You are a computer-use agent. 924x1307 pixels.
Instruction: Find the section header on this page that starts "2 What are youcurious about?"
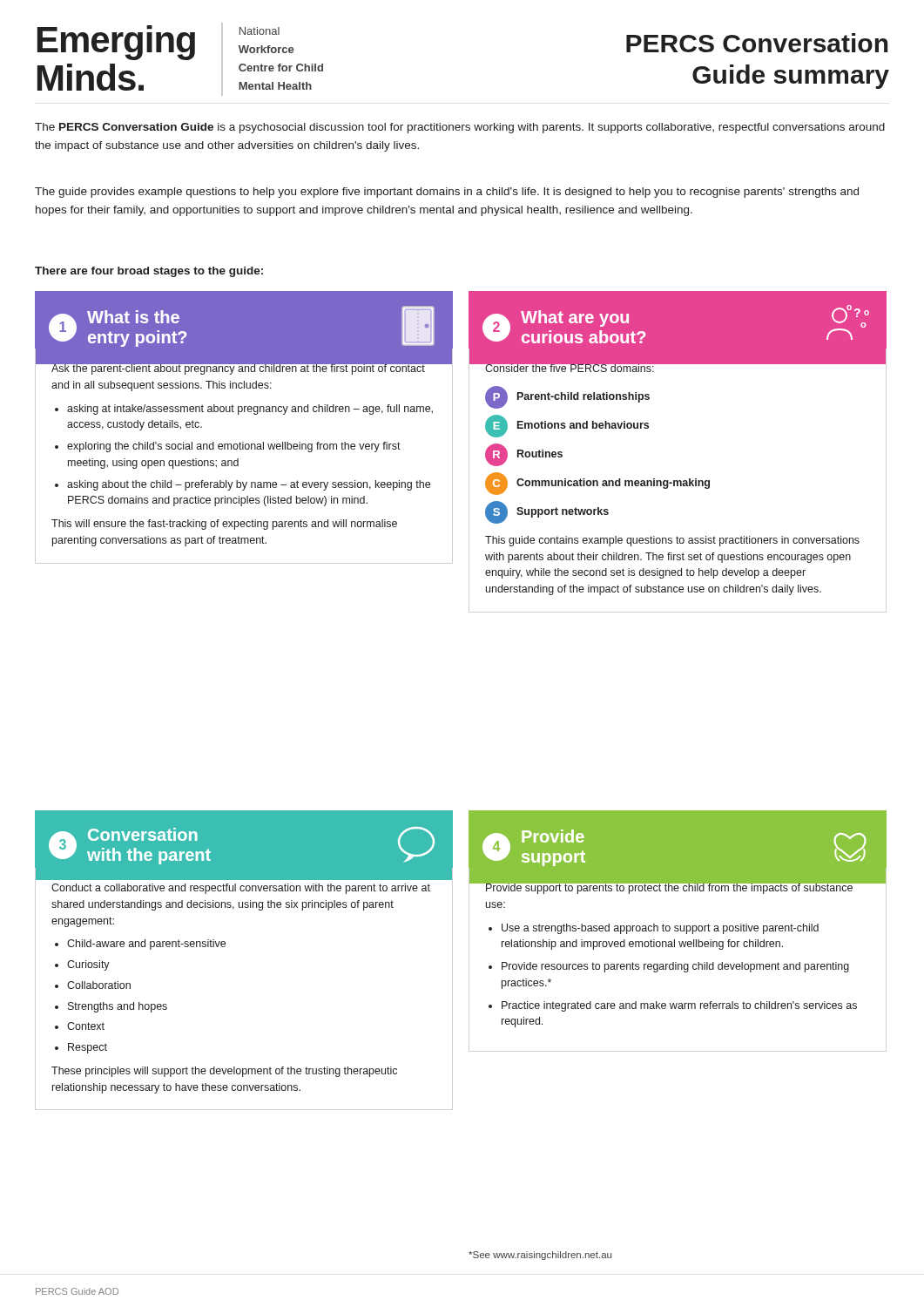click(678, 328)
